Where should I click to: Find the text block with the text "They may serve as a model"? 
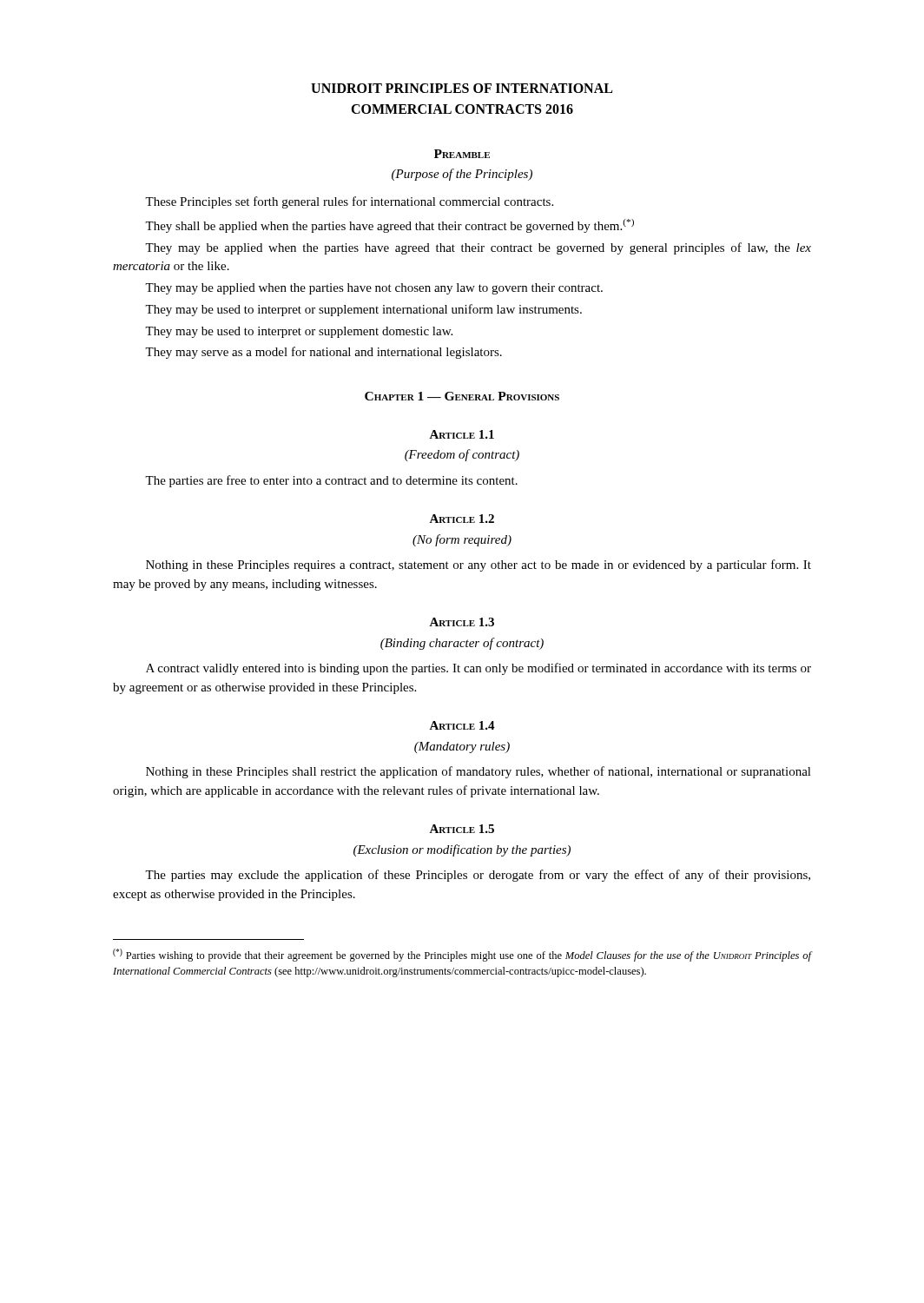click(324, 352)
